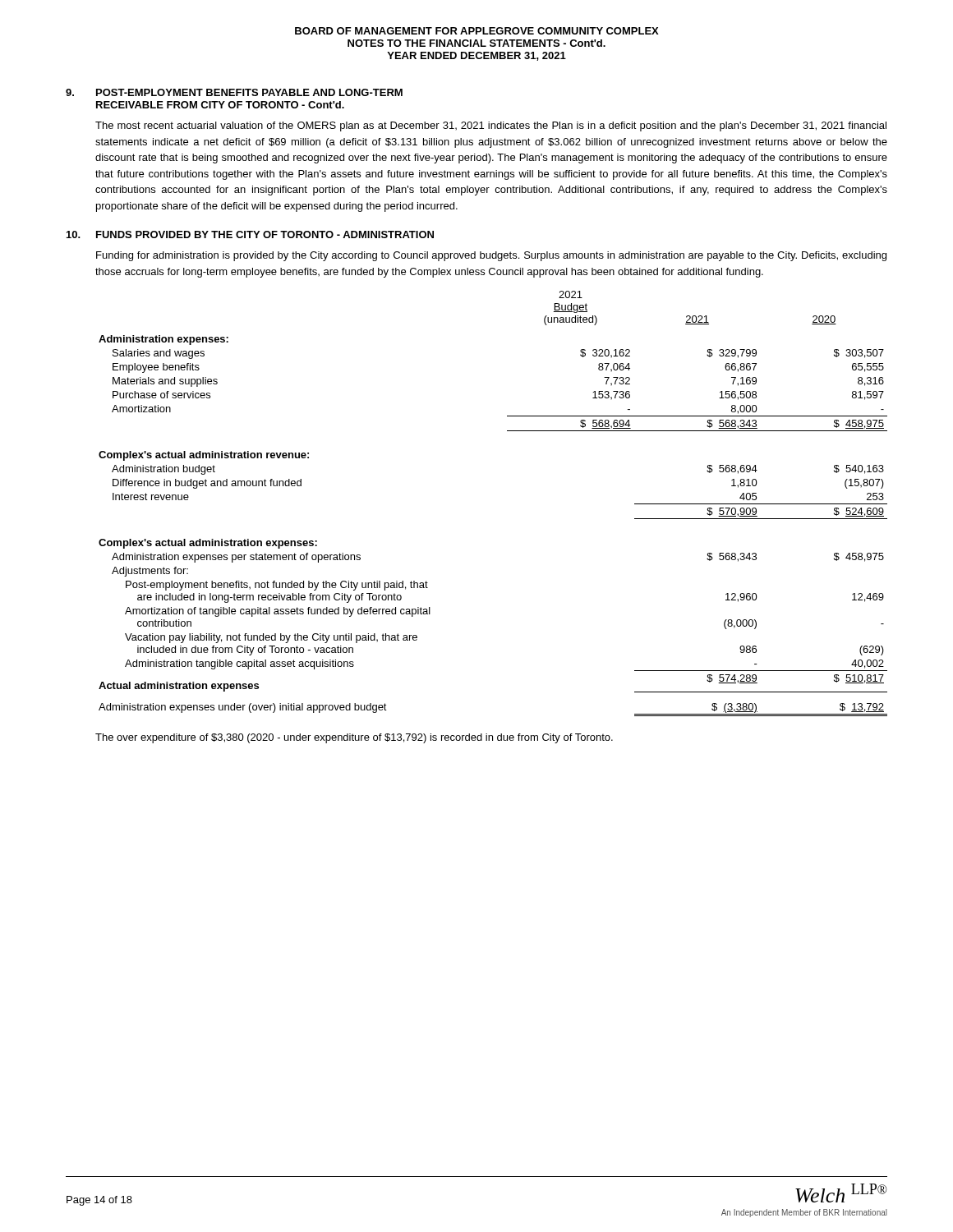Where is the section header that starts "9. POST-EMPLOYMENT BENEFITS"?
This screenshot has width=953, height=1232.
click(234, 99)
